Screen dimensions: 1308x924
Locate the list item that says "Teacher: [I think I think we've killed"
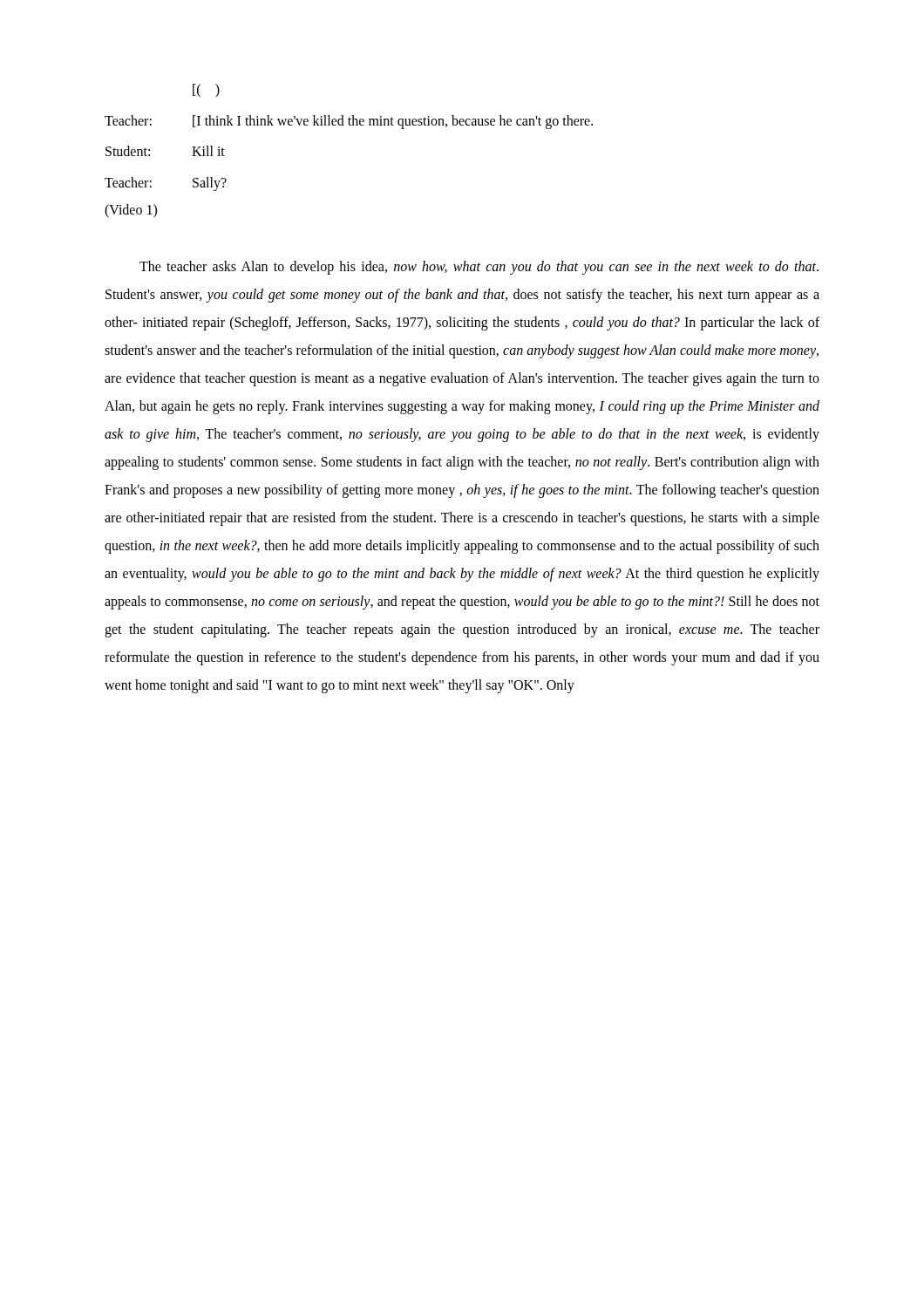[x=462, y=121]
